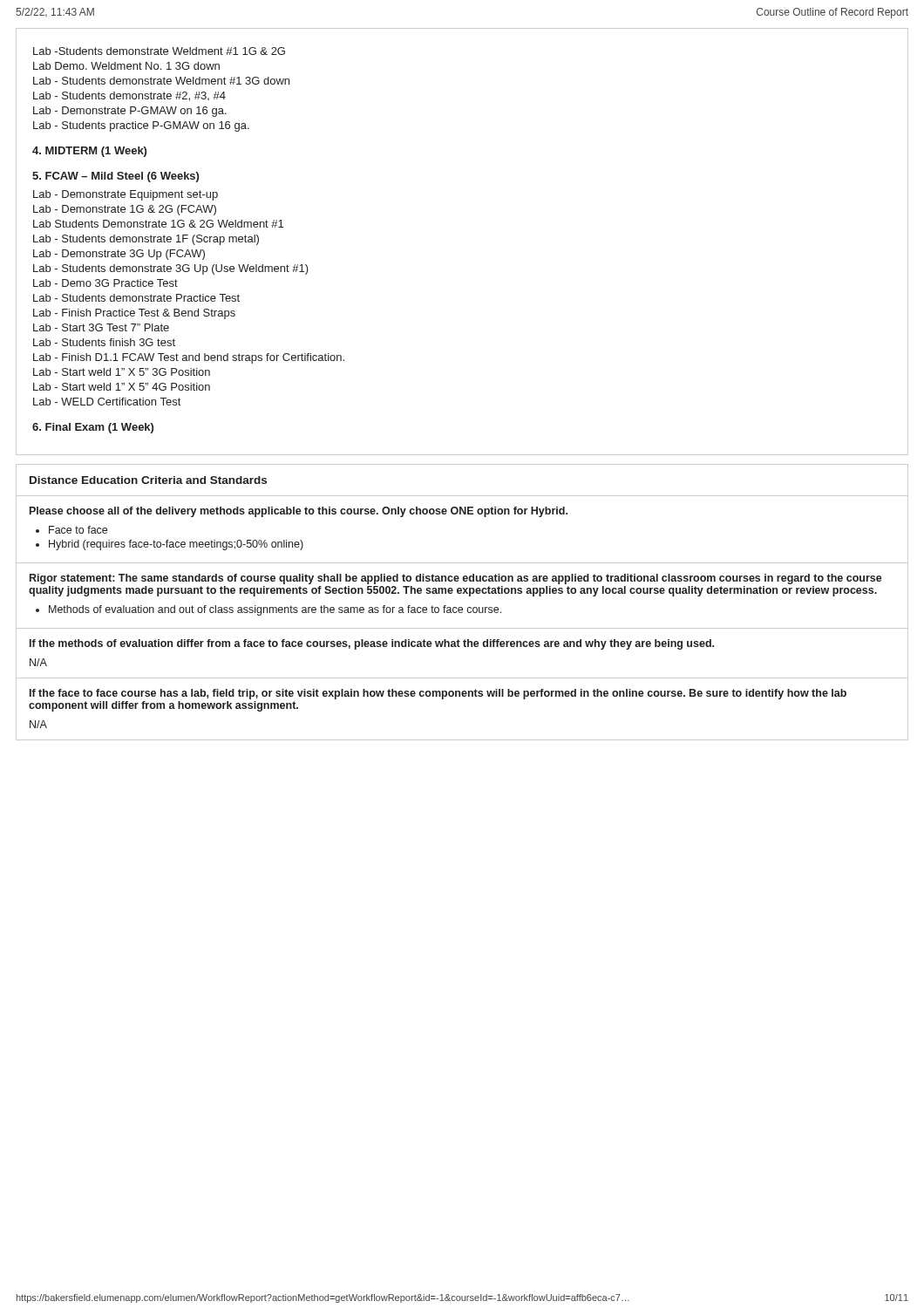Find the list item that reads "Lab - Demo 3G Practice Test"
The height and width of the screenshot is (1308, 924).
105,283
